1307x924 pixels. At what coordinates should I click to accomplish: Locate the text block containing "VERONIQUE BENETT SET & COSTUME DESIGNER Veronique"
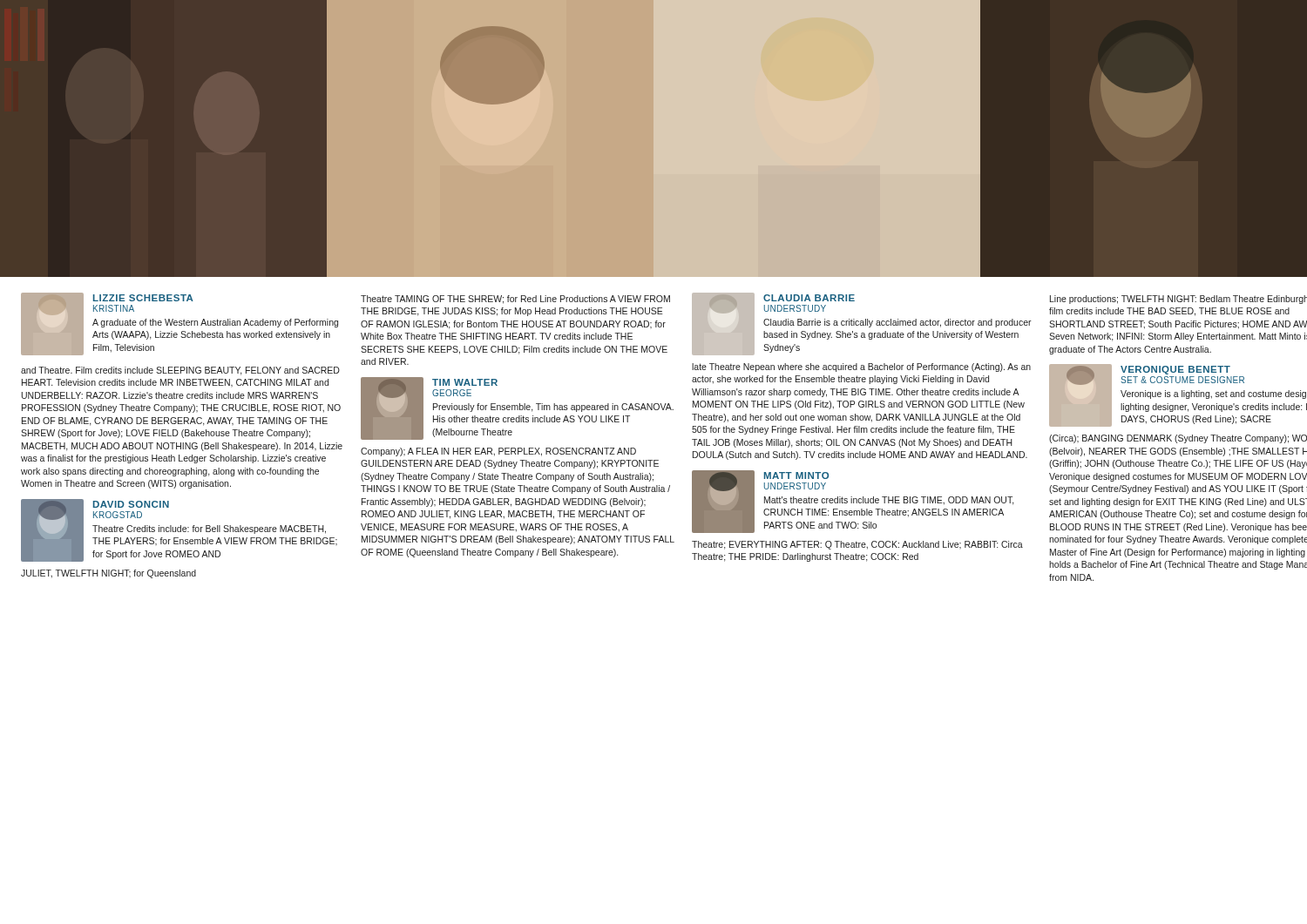click(x=1178, y=396)
